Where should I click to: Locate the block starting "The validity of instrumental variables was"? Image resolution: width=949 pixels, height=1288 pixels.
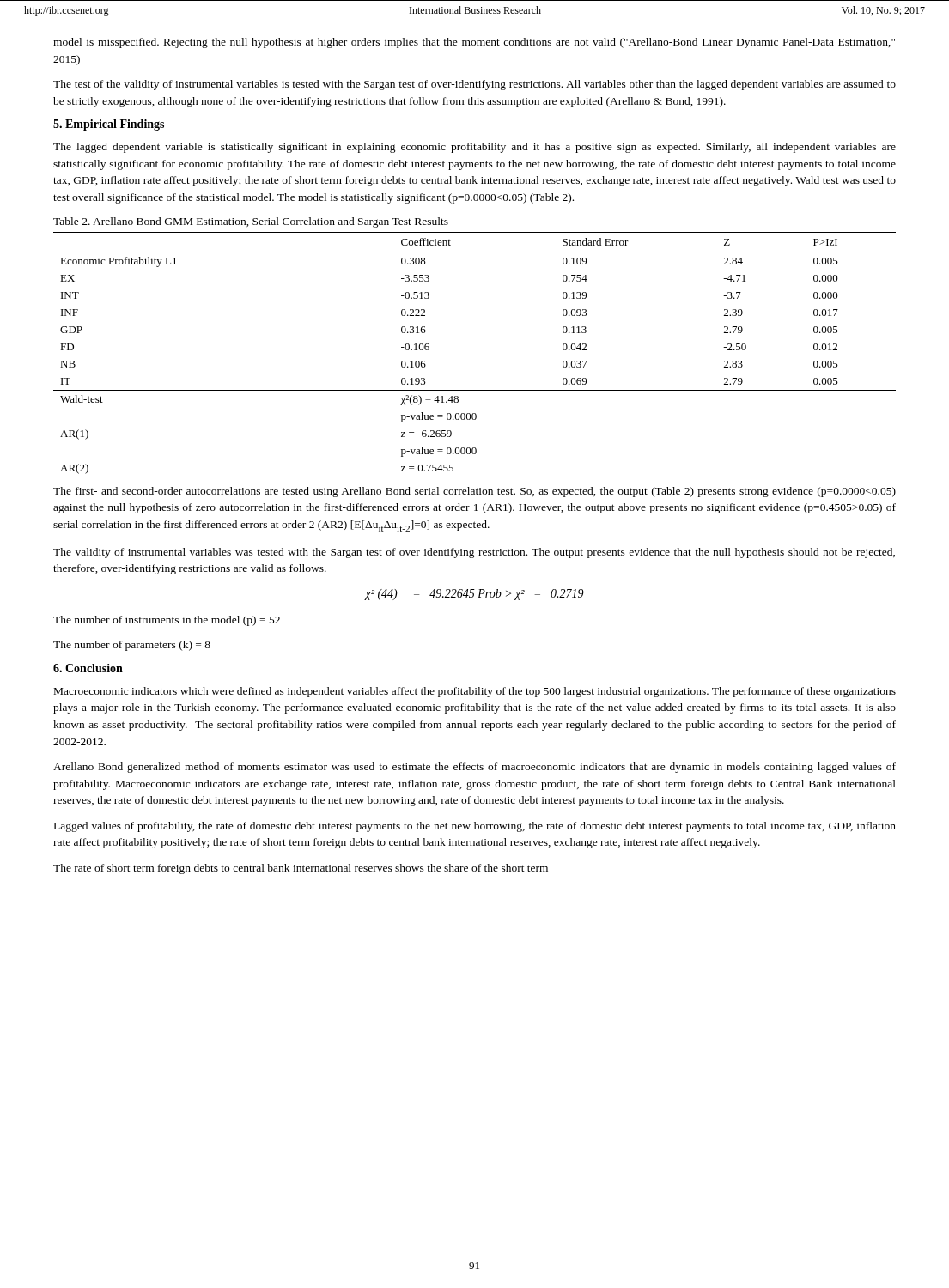click(474, 560)
